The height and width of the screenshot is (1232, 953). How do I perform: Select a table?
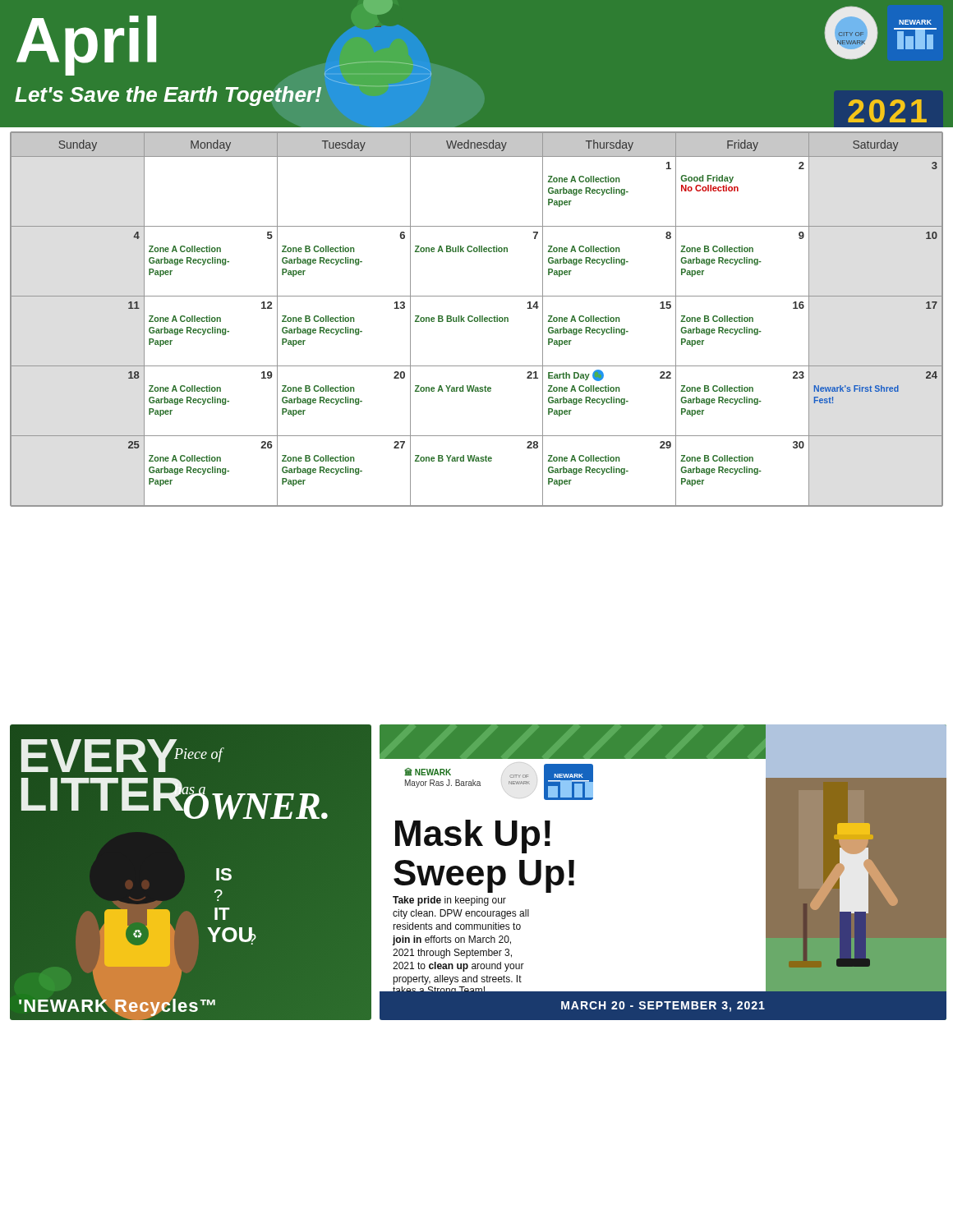coord(476,319)
